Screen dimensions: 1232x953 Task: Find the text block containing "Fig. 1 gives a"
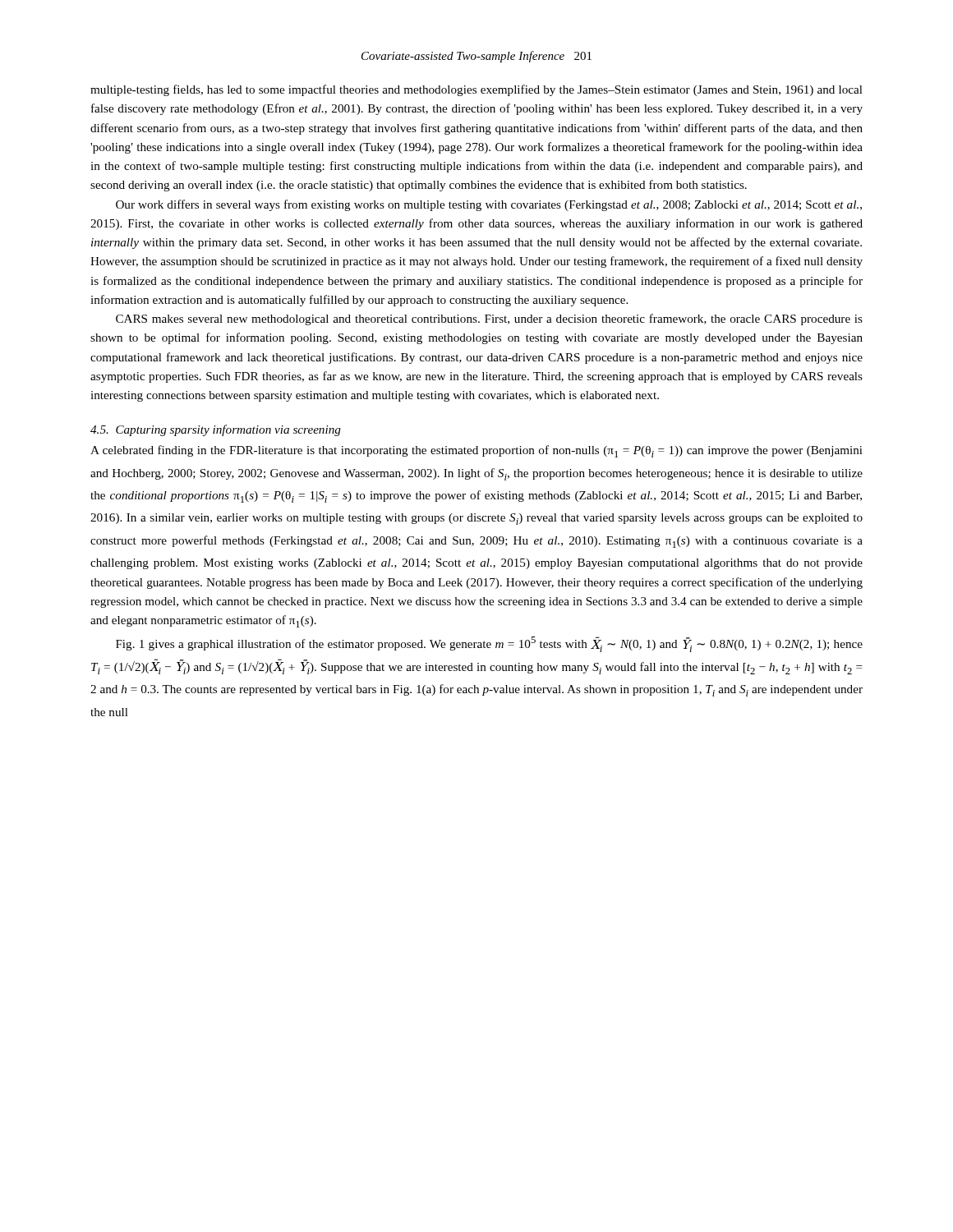tap(476, 677)
